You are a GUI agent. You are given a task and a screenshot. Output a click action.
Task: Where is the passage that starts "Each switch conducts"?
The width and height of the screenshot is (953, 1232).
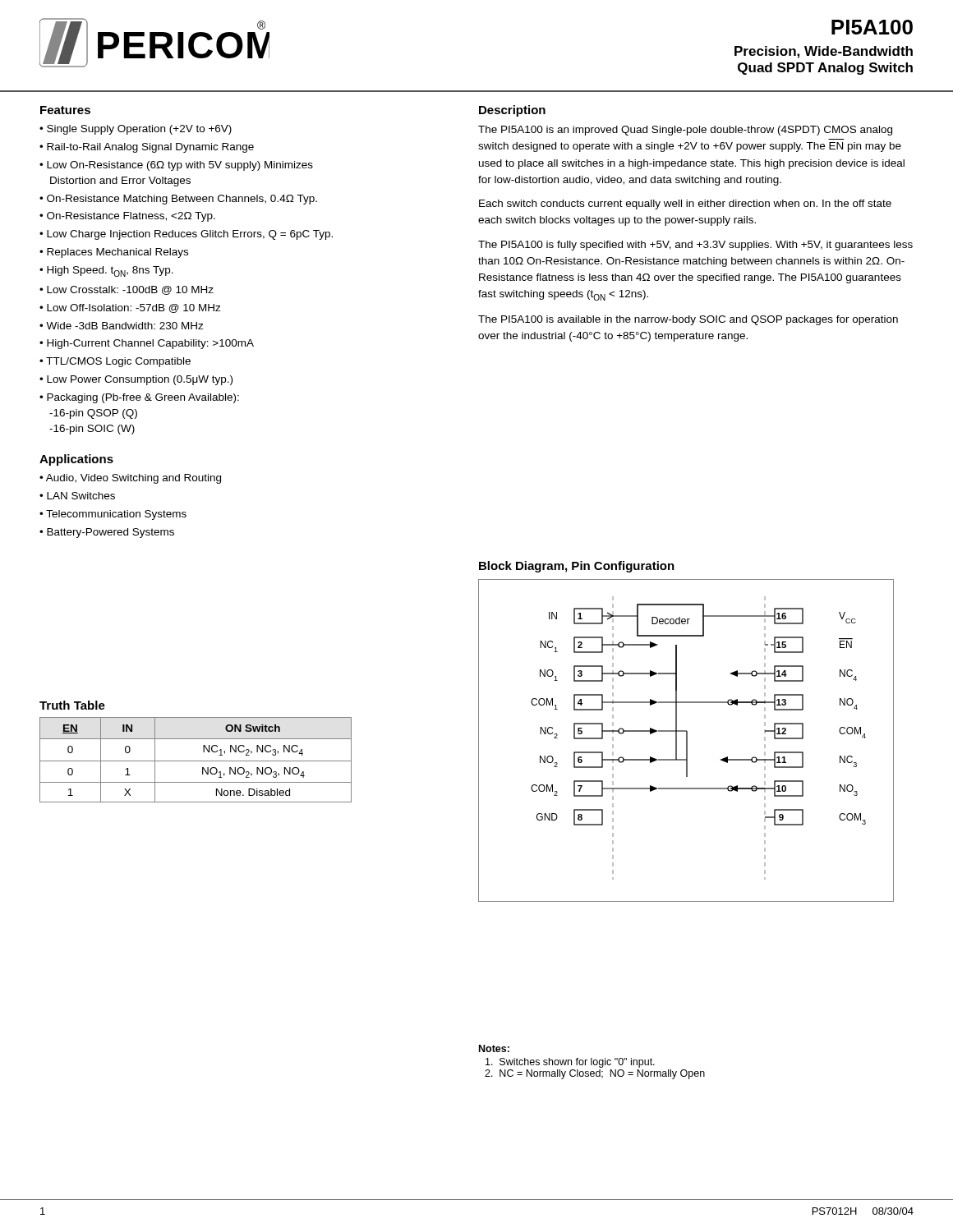click(x=685, y=212)
